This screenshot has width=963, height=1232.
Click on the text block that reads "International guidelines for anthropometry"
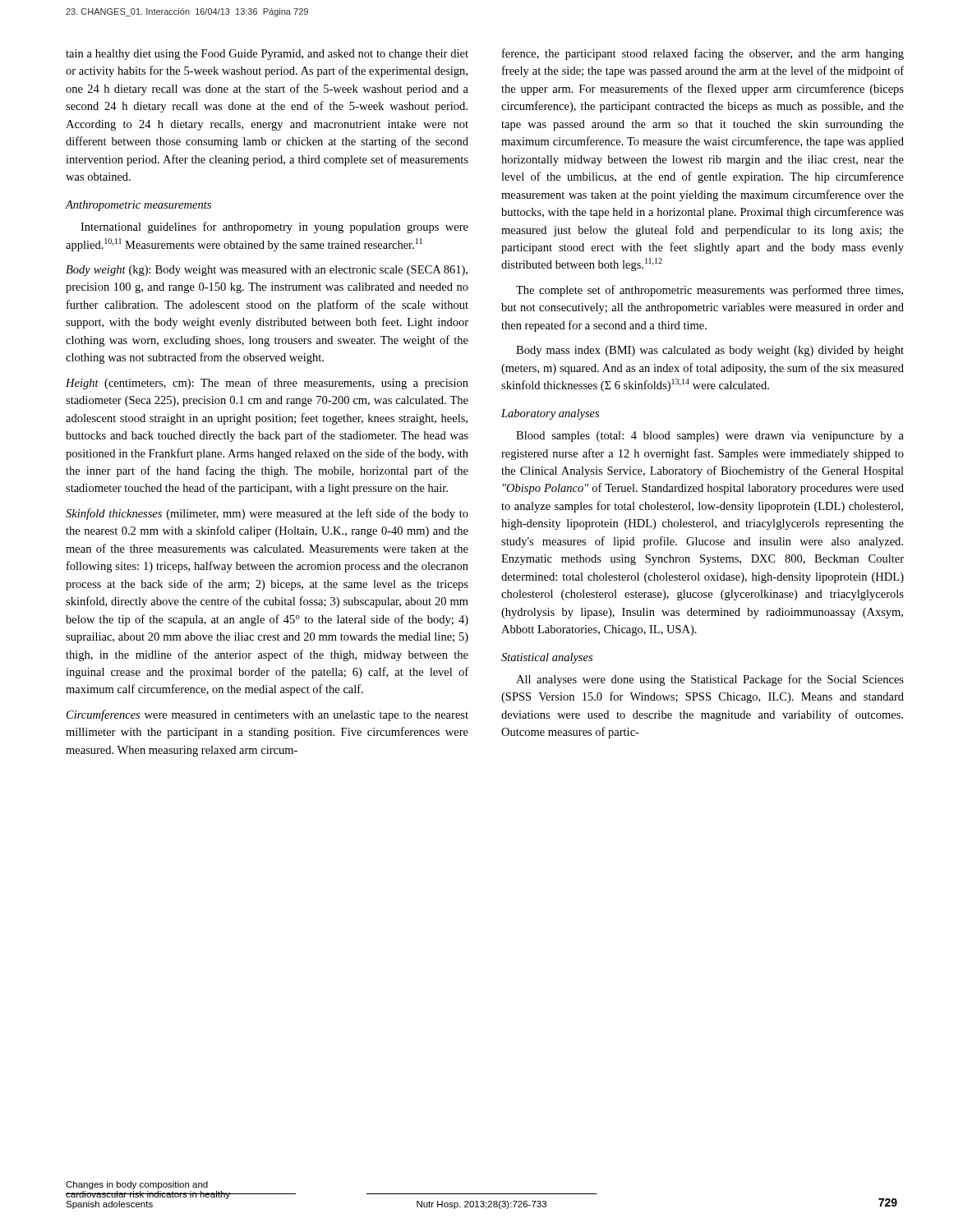(267, 489)
